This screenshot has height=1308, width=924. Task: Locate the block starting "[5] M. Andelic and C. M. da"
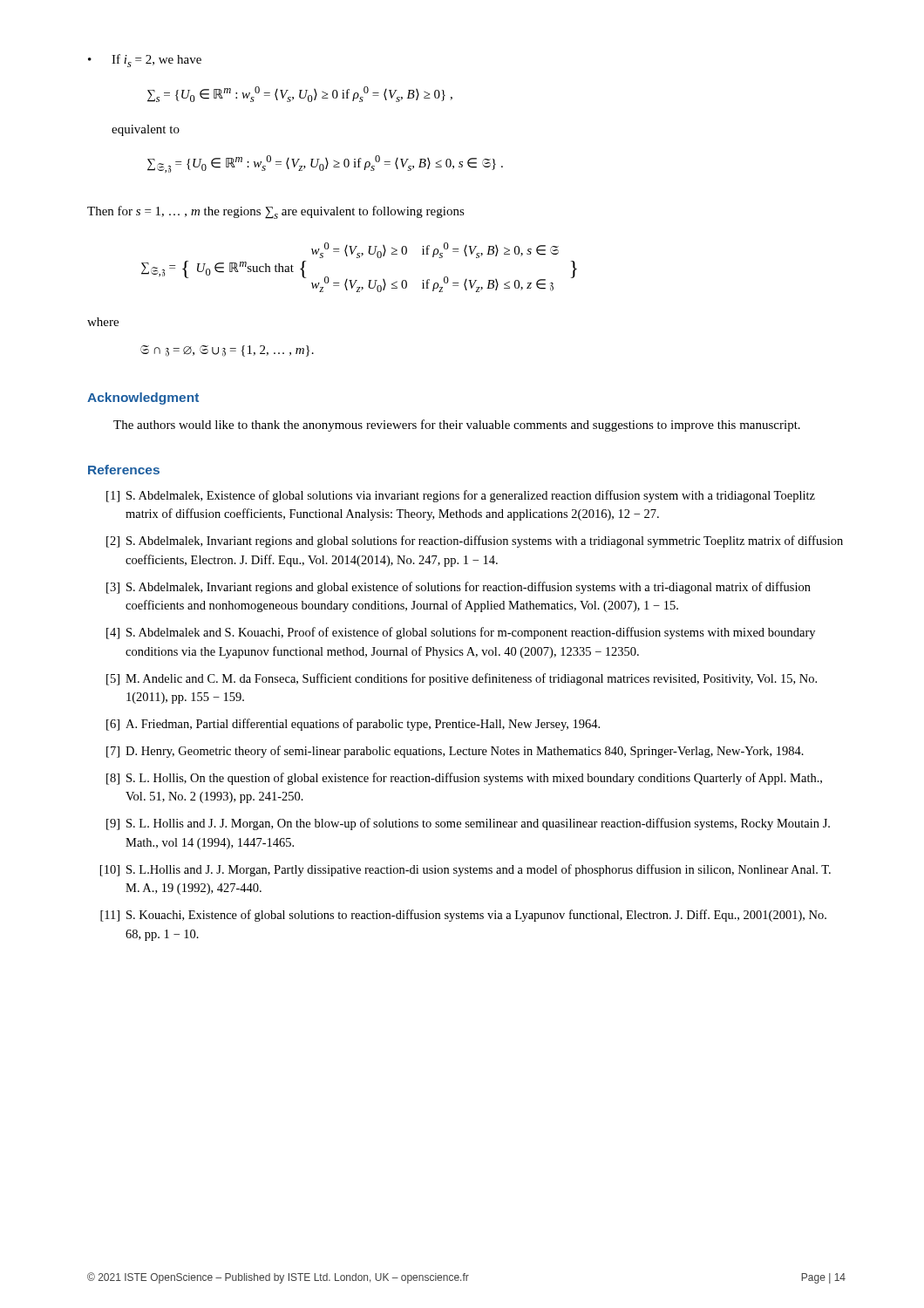tap(466, 688)
